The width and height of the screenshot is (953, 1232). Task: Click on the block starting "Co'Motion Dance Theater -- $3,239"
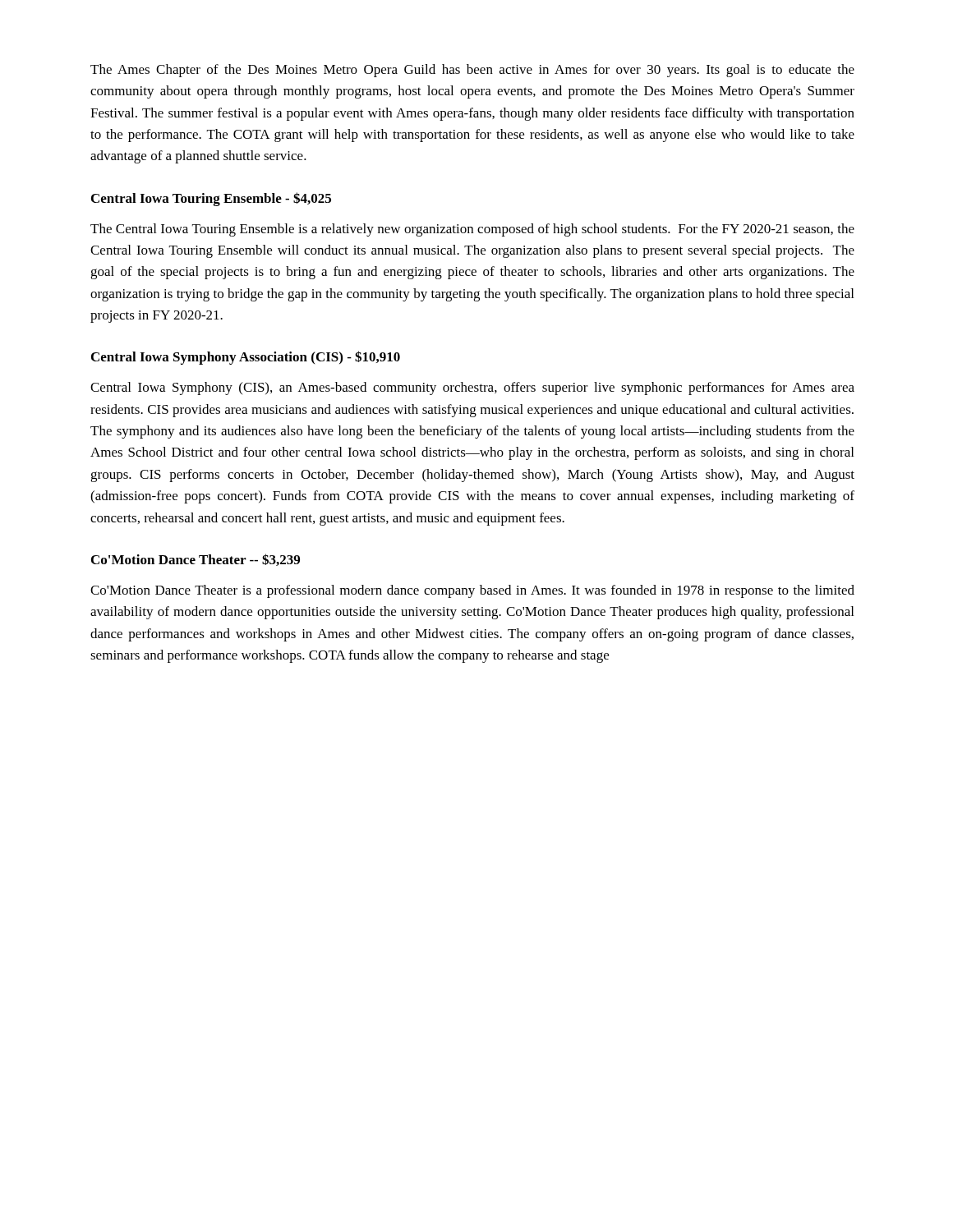195,560
